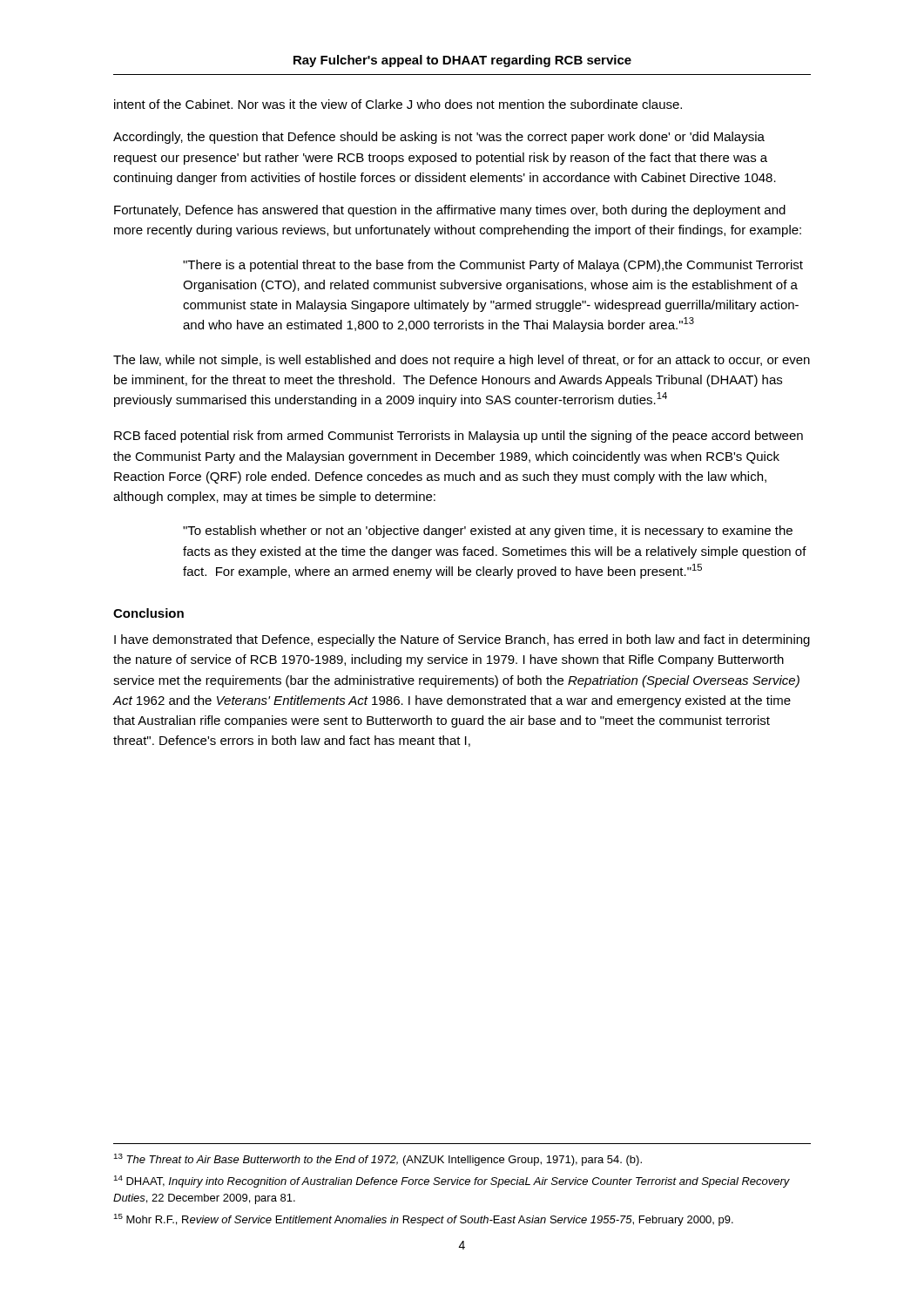Point to the passage starting "14 DHAAT, Inquiry into Recognition of Australian"

451,1188
